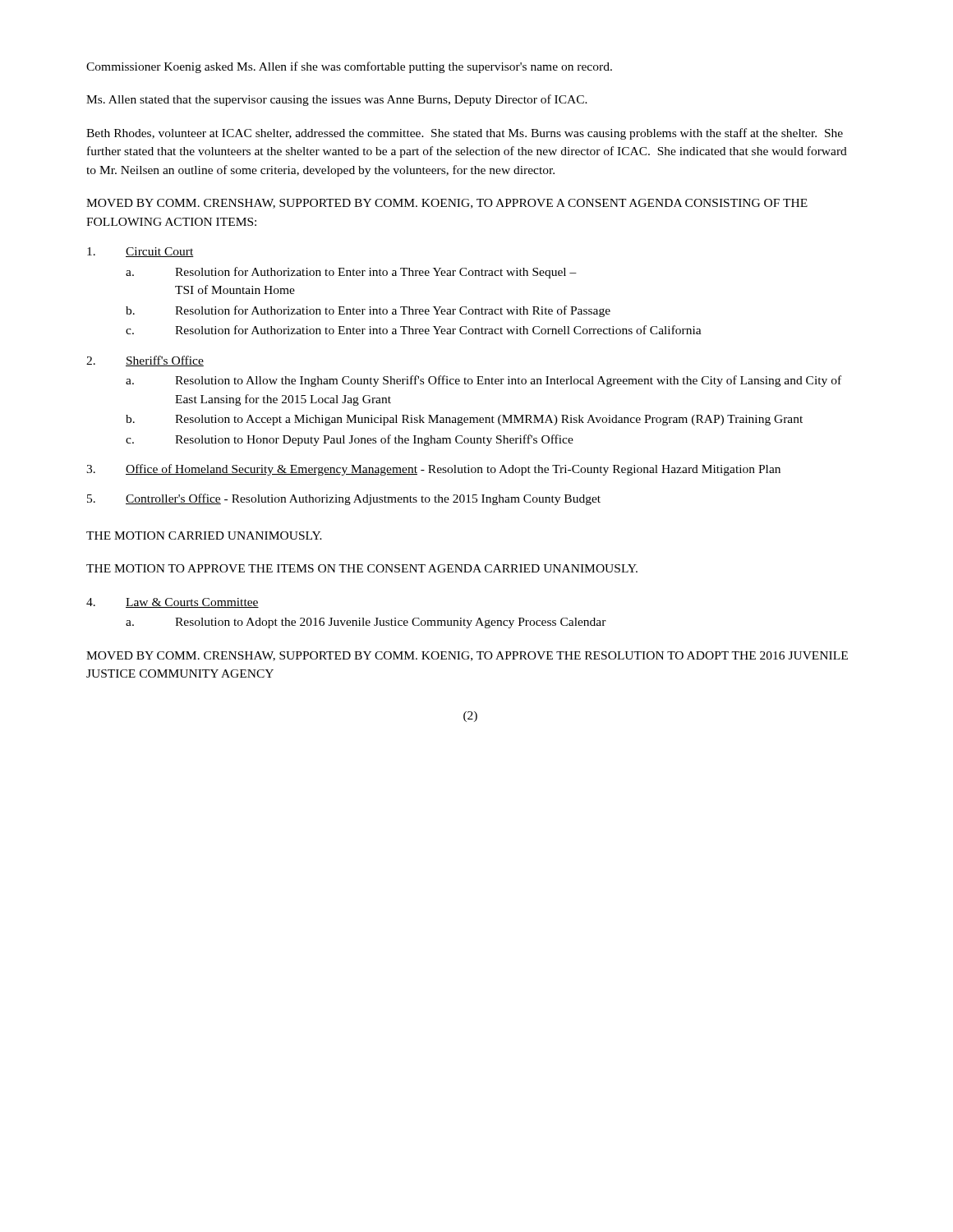Point to the block starting "b. Resolution to Accept a"
This screenshot has width=953, height=1232.
tap(490, 419)
